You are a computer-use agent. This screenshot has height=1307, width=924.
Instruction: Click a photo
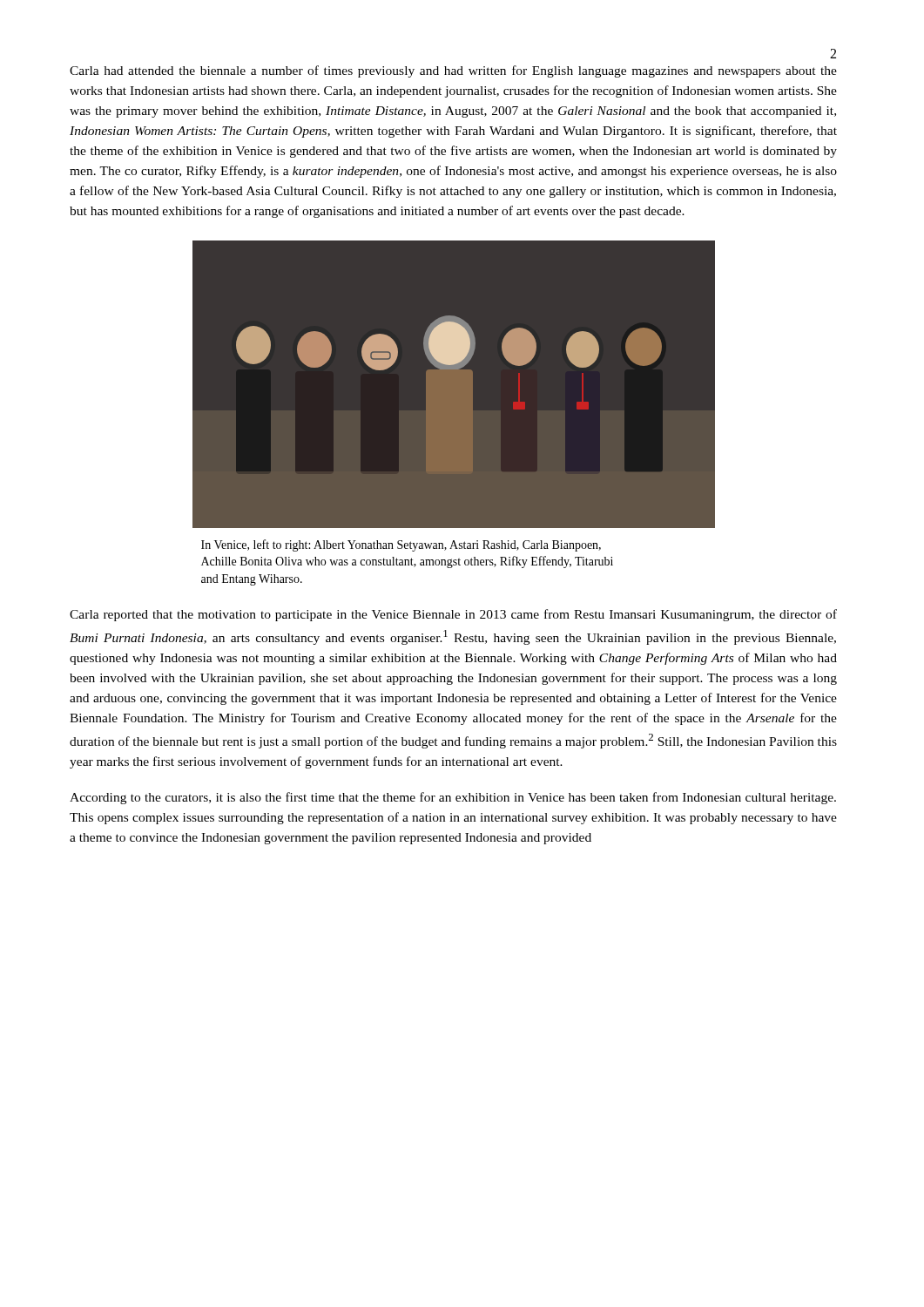pyautogui.click(x=453, y=384)
